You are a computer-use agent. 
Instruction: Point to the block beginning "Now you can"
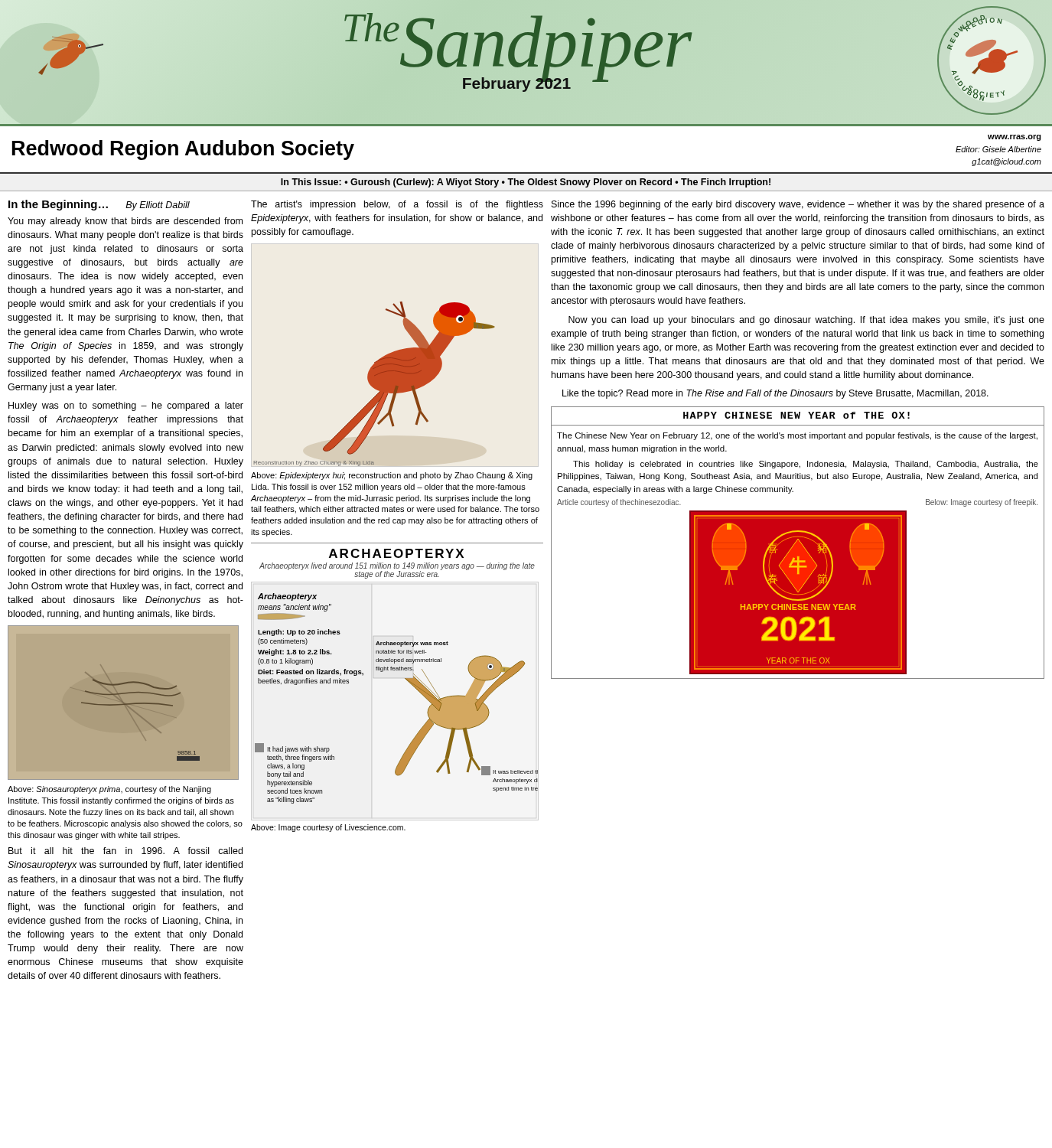[x=798, y=347]
